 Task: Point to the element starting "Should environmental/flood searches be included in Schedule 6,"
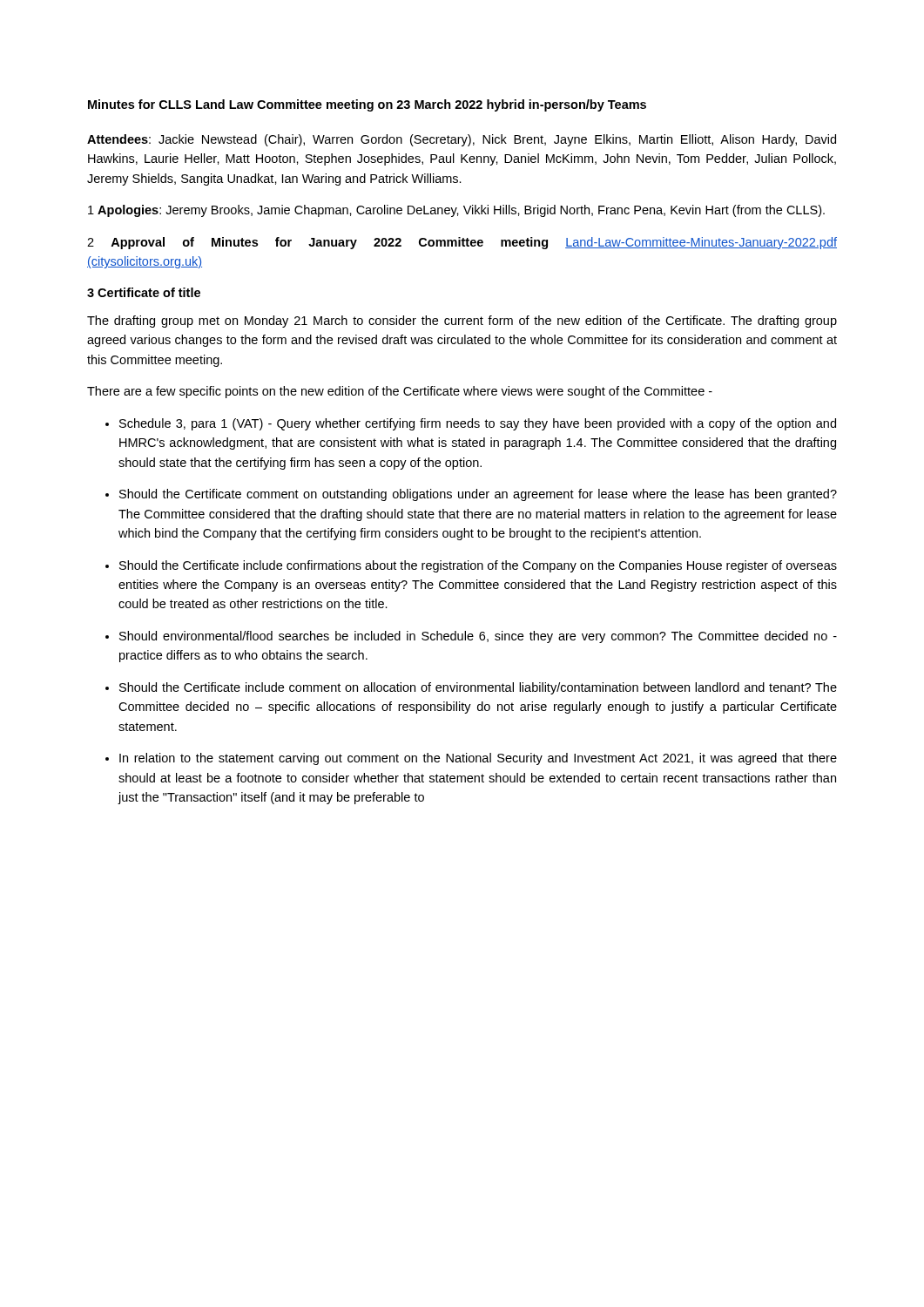click(x=478, y=646)
